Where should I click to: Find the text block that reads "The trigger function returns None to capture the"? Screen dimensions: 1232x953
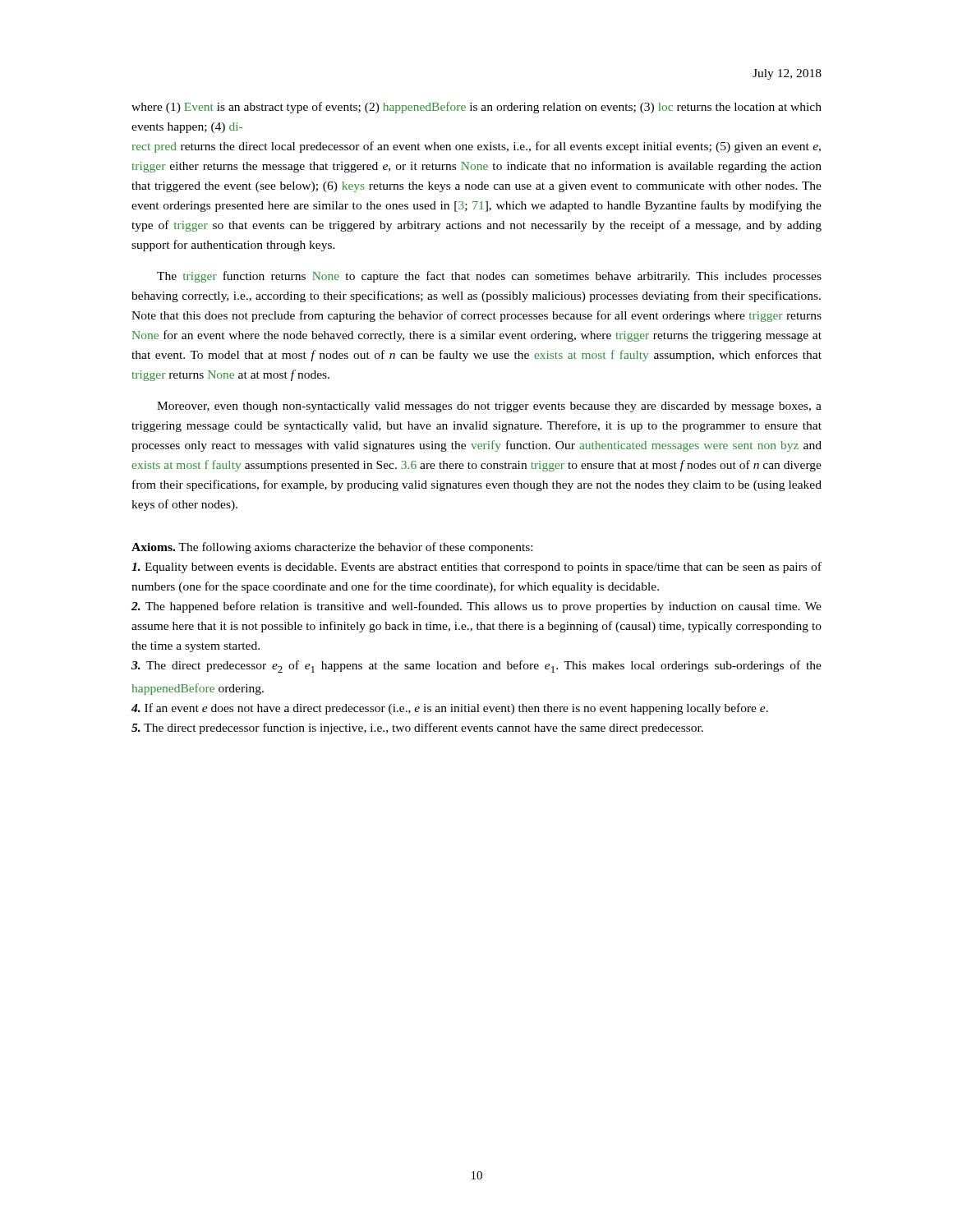coord(476,325)
